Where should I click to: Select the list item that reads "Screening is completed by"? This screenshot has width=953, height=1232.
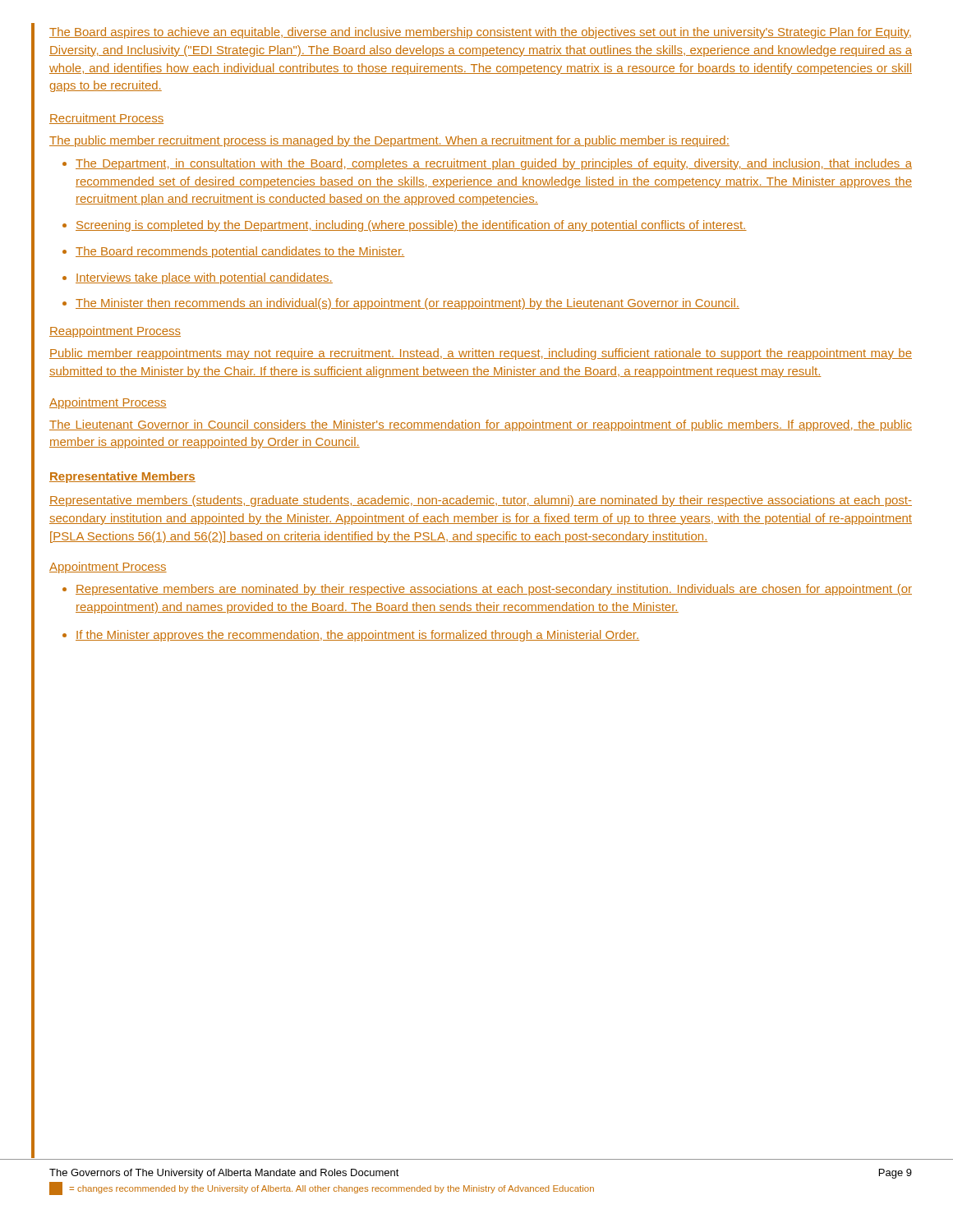coord(411,225)
